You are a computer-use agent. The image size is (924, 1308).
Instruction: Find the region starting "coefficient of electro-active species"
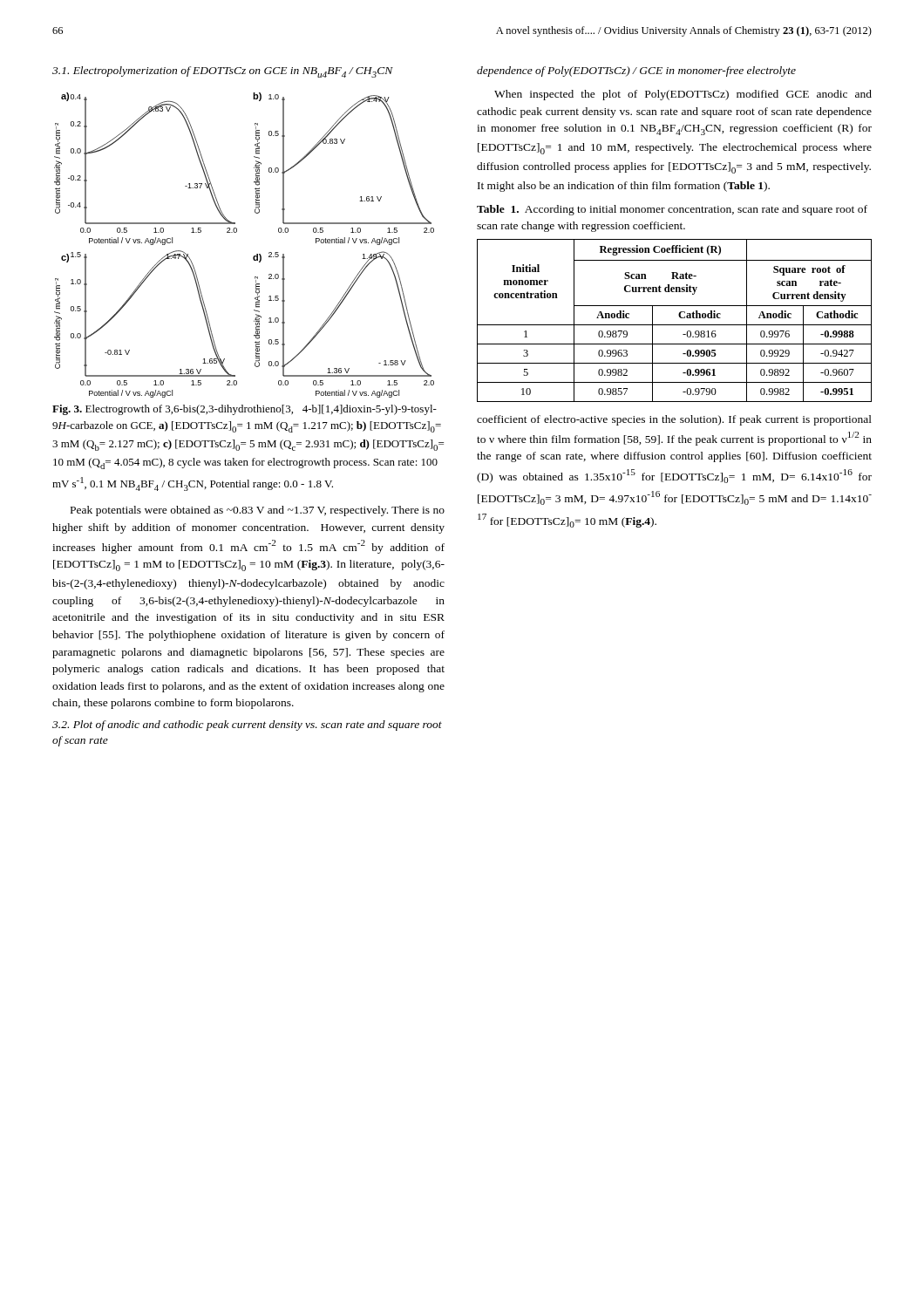point(674,471)
